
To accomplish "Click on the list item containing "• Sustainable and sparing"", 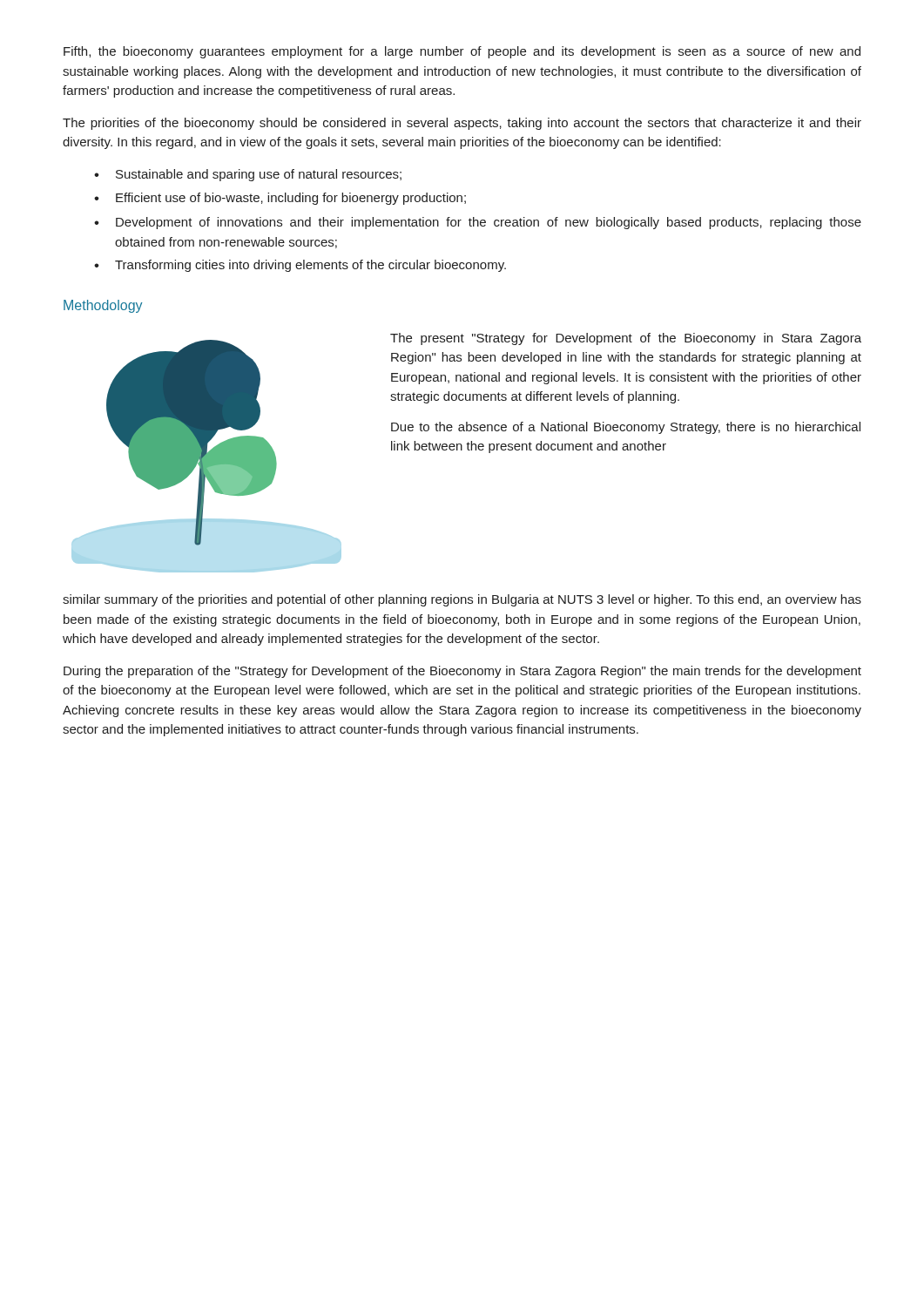I will [x=248, y=175].
